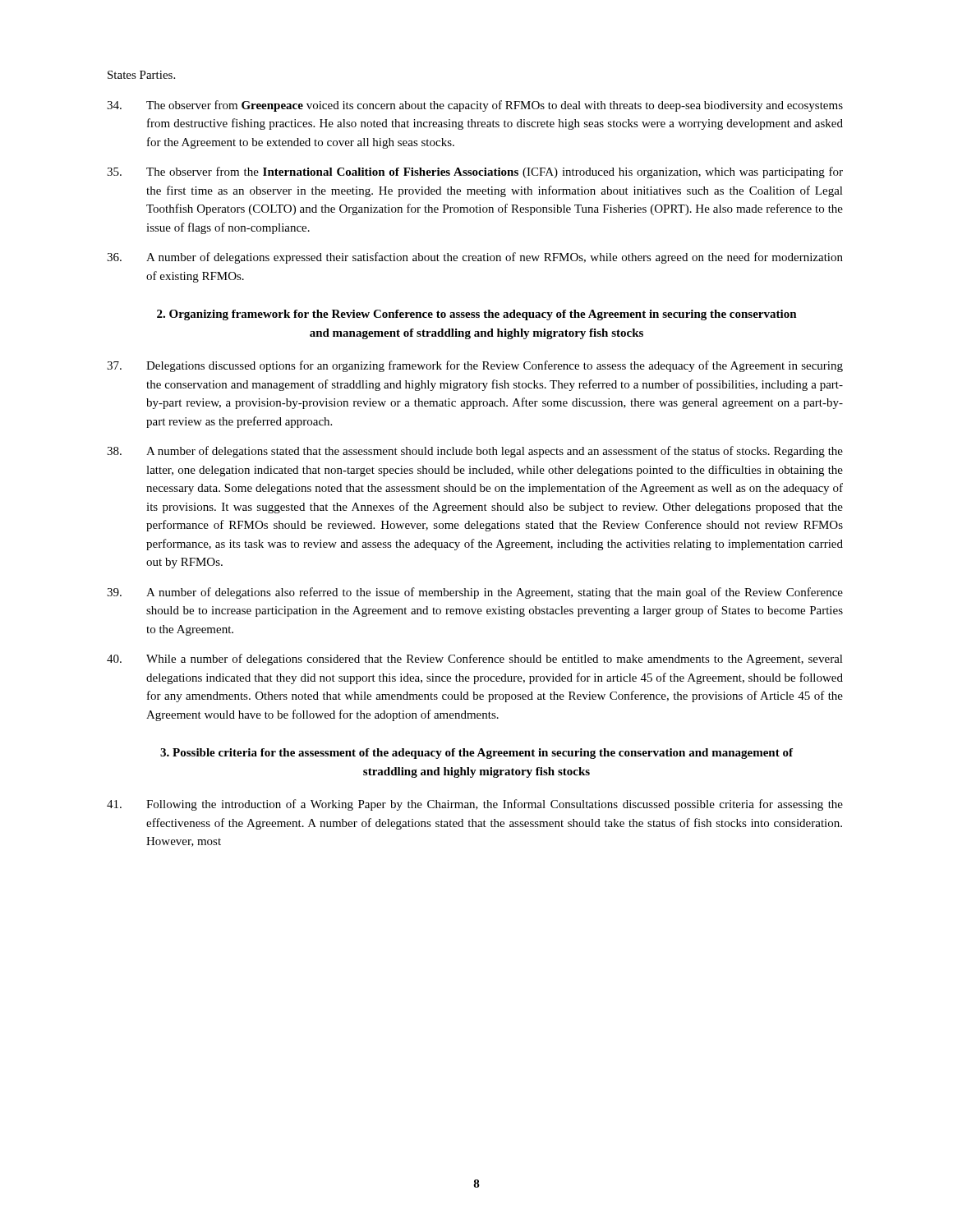Locate the text block that says "While a number of delegations"
Screen dimensions: 1232x953
(475, 687)
